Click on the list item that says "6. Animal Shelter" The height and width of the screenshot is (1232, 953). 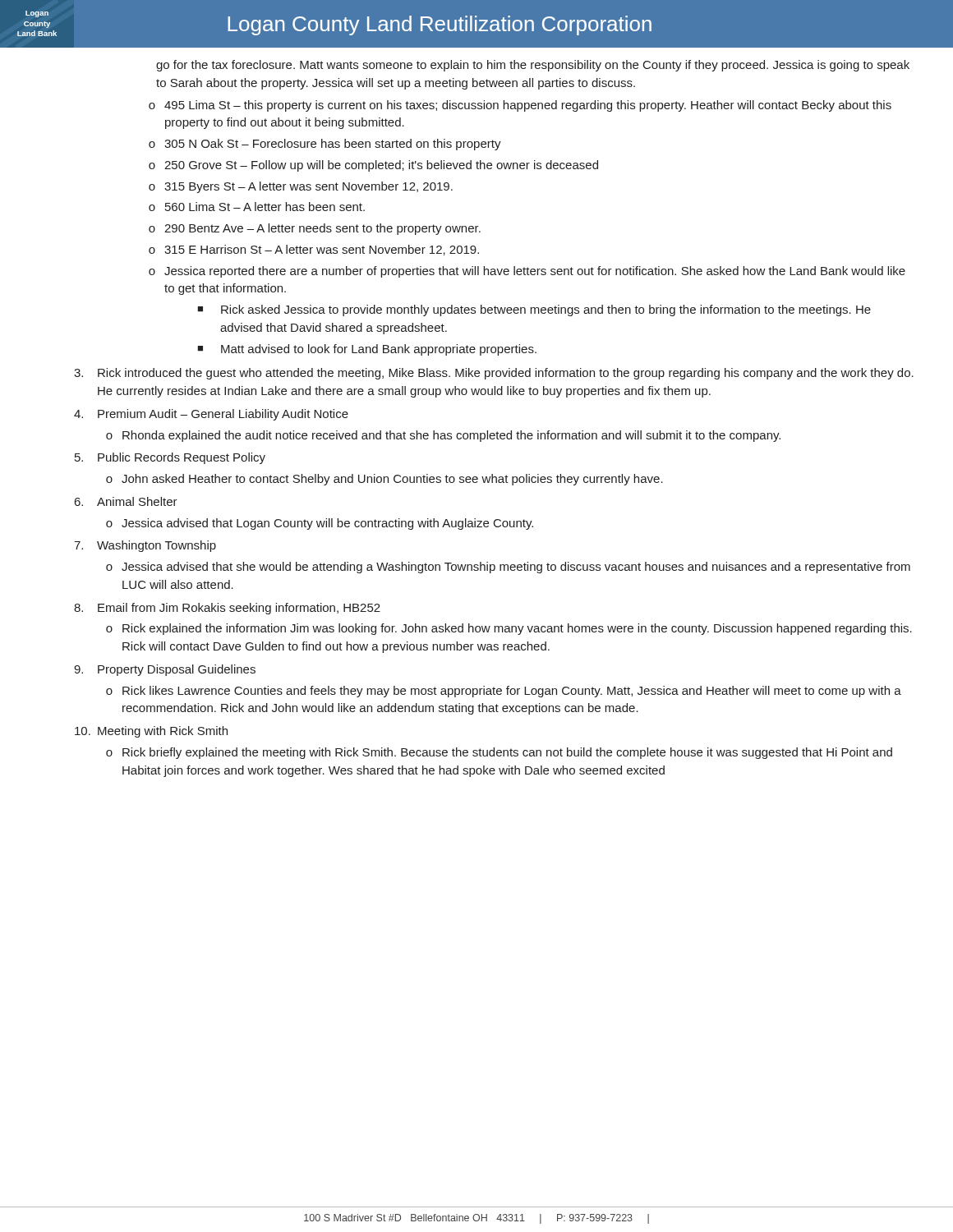click(126, 501)
